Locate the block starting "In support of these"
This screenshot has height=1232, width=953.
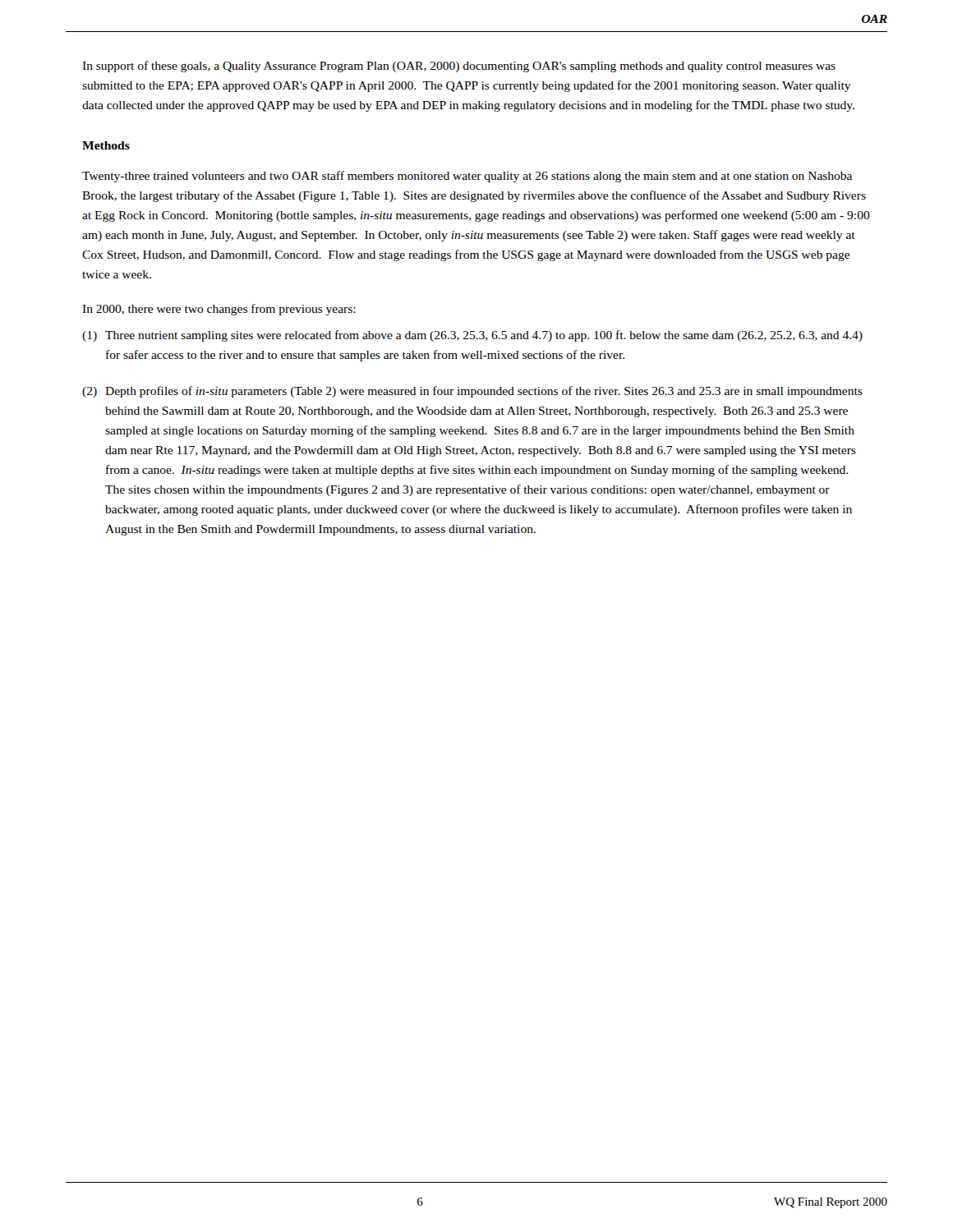tap(469, 85)
